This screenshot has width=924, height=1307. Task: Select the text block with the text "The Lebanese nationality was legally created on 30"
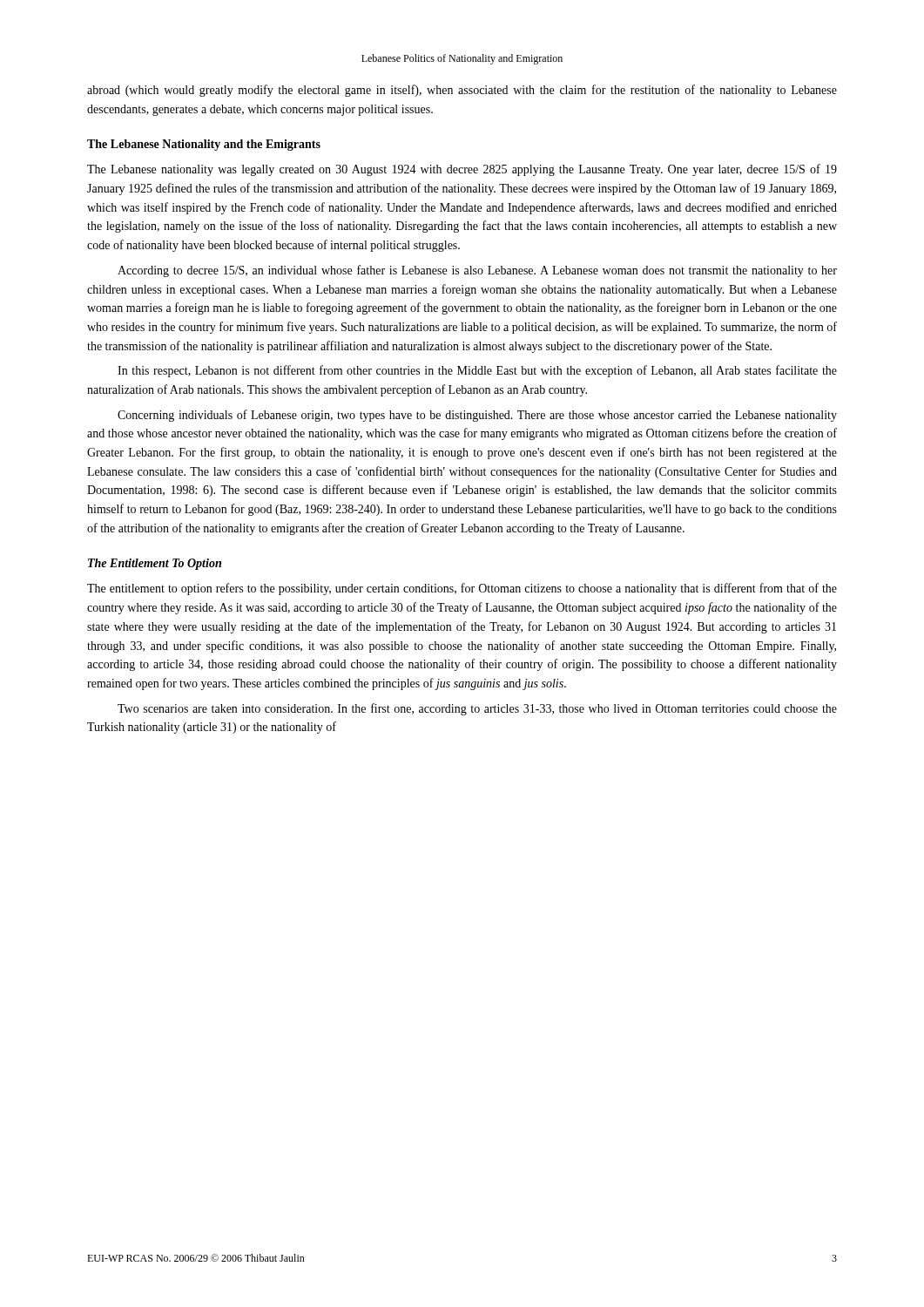click(x=462, y=208)
